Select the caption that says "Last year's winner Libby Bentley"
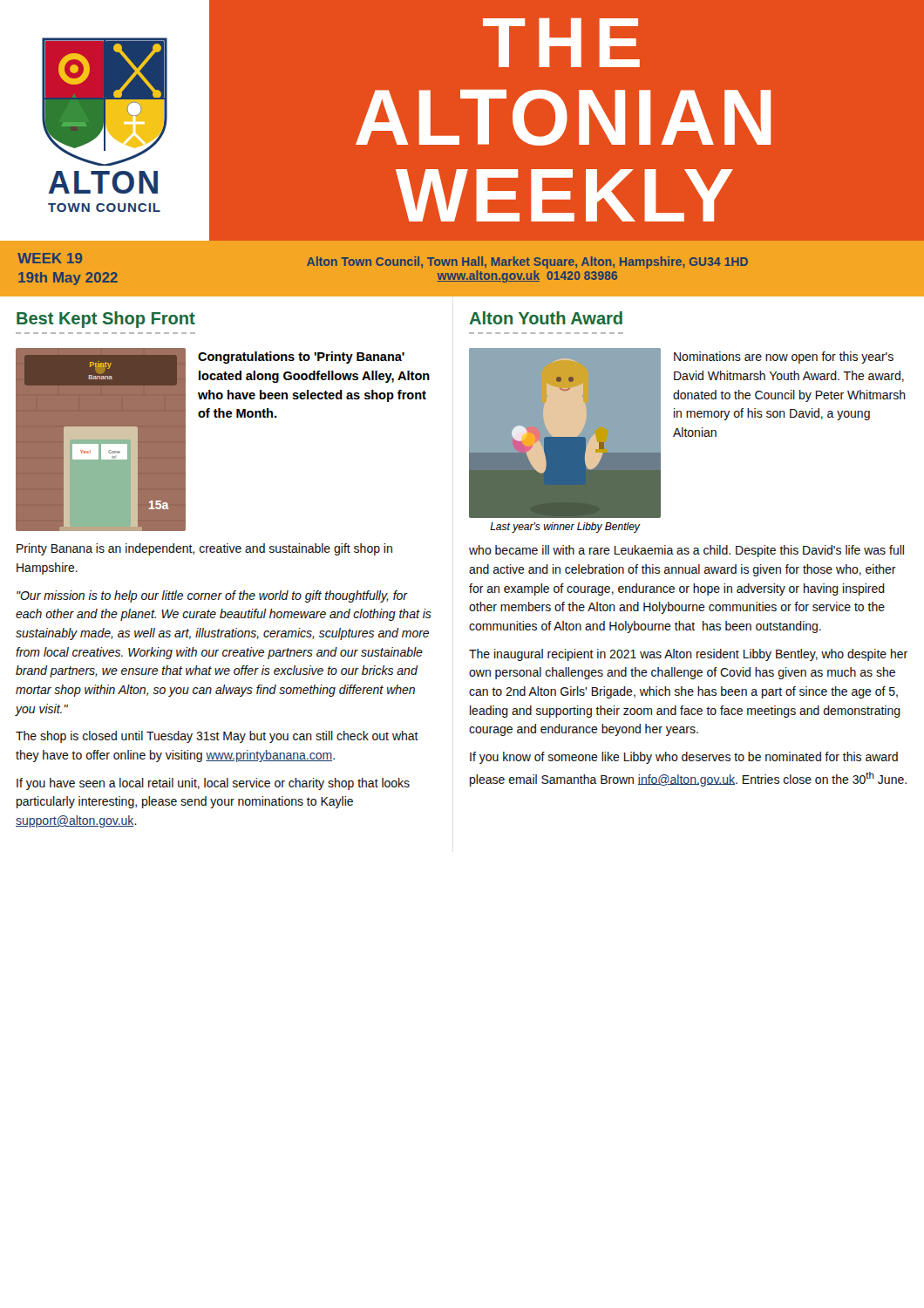The height and width of the screenshot is (1308, 924). 565,527
